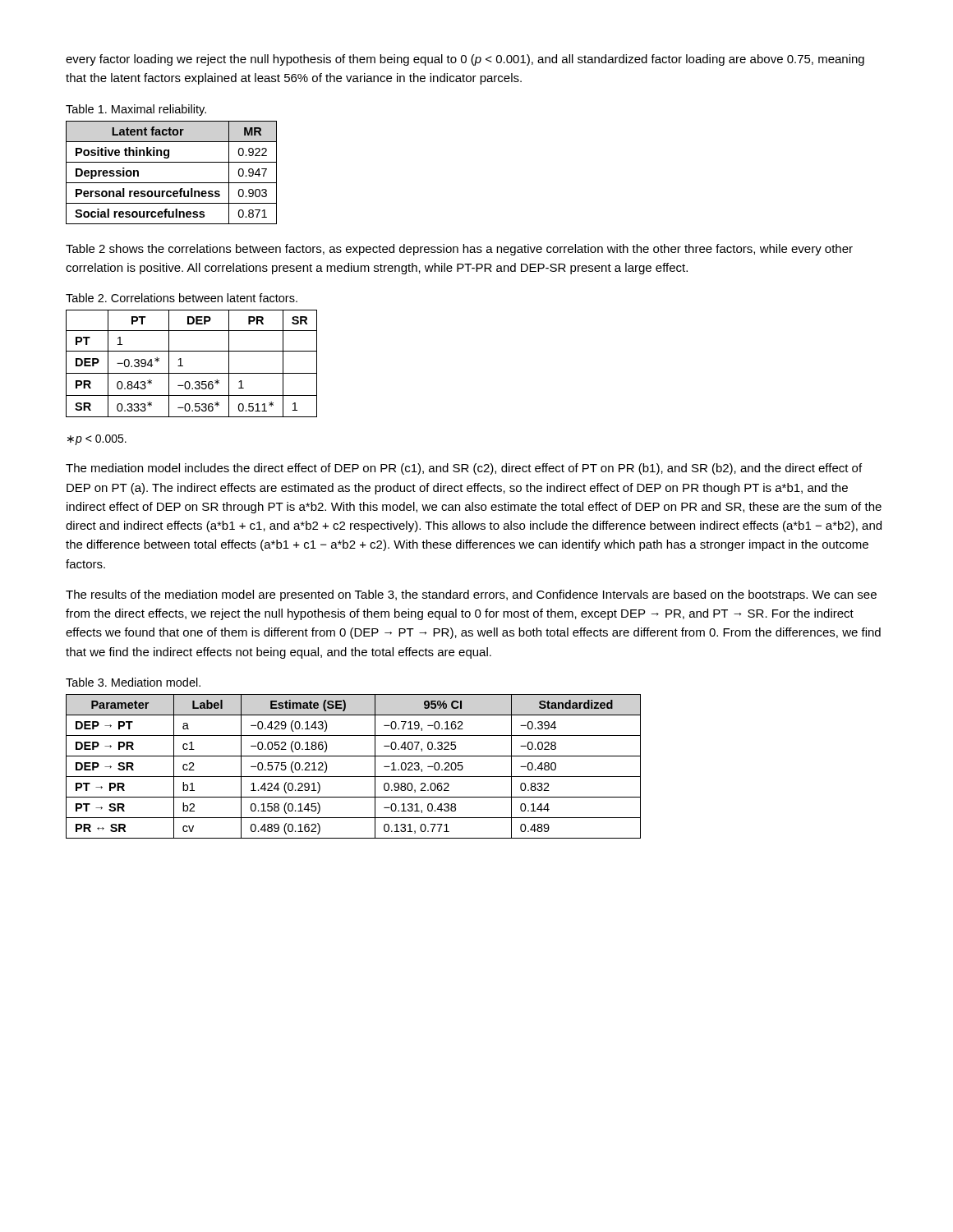Find the text block that reads "every factor loading we reject the"

point(465,68)
